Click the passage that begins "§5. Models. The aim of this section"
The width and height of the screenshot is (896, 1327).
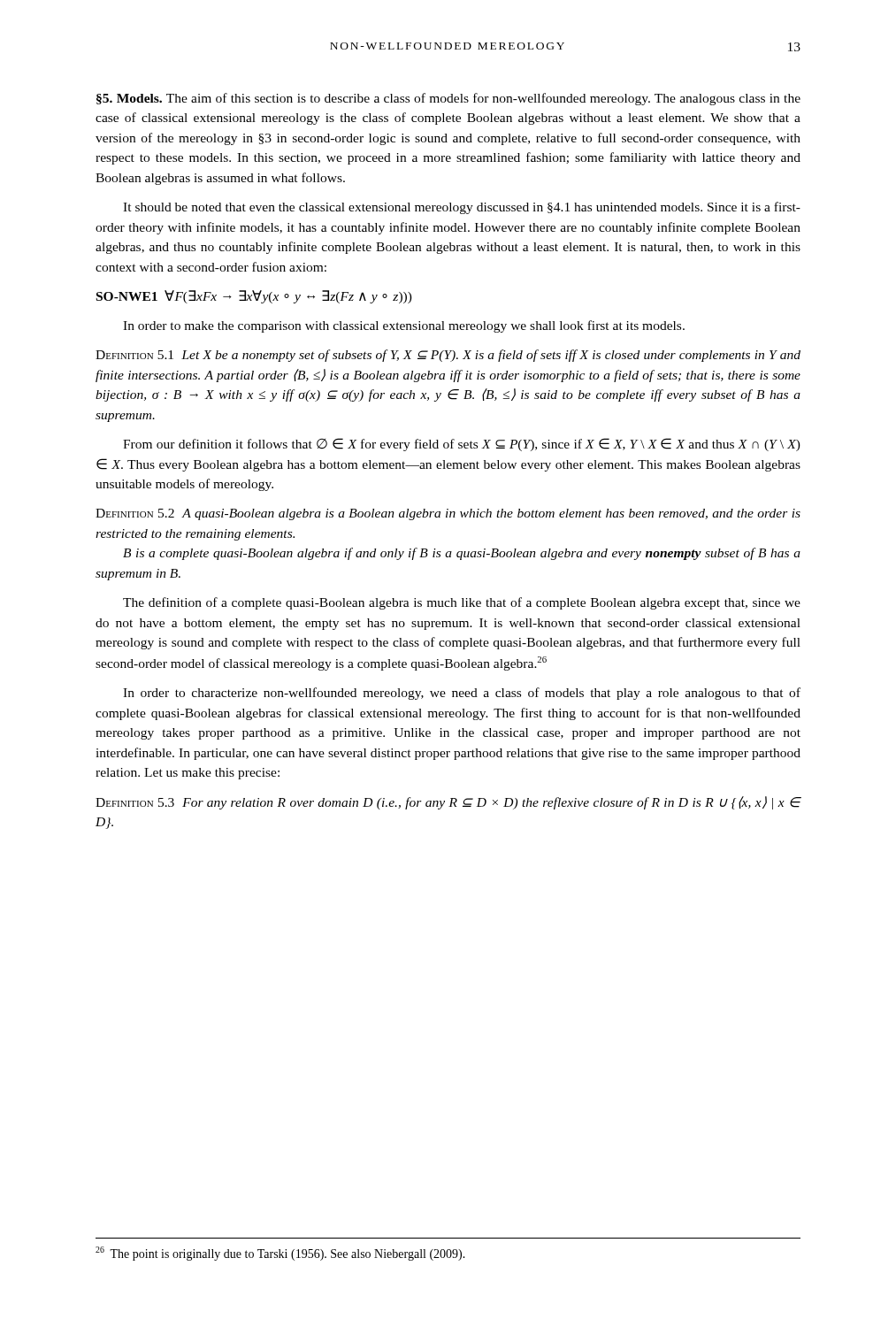448,138
